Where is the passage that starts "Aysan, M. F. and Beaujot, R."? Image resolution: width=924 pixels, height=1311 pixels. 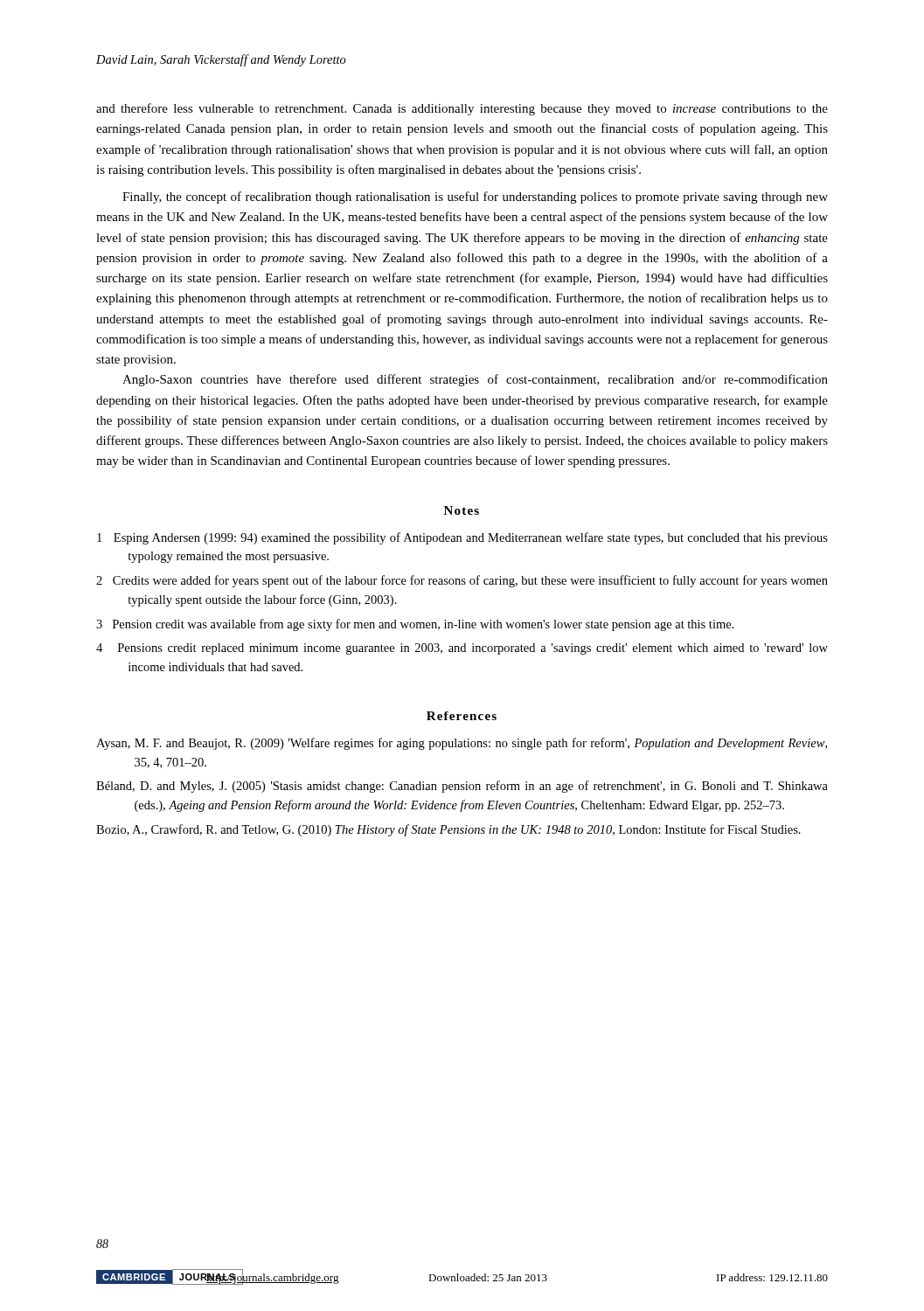[462, 752]
